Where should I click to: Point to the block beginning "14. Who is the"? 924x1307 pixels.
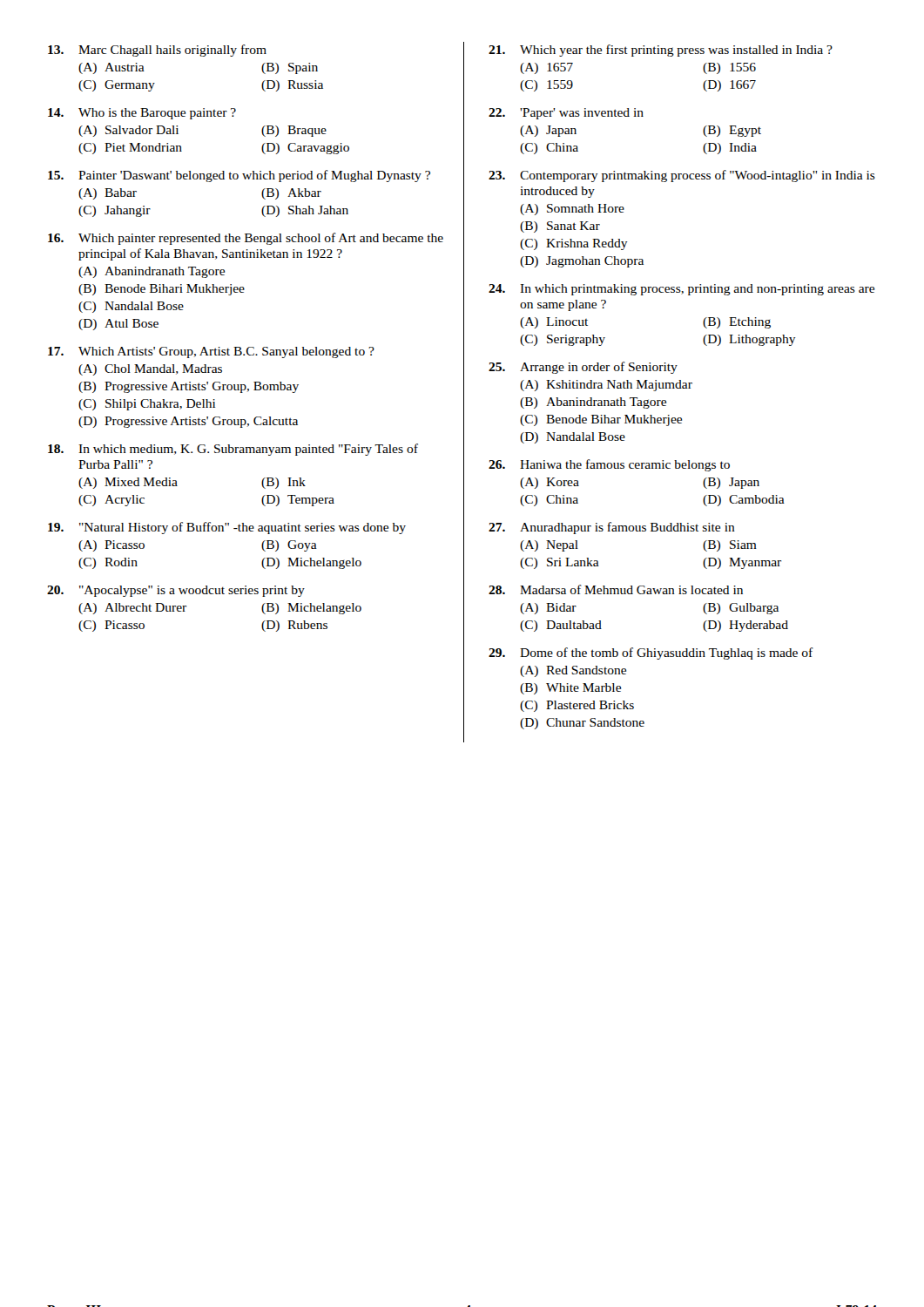click(142, 114)
